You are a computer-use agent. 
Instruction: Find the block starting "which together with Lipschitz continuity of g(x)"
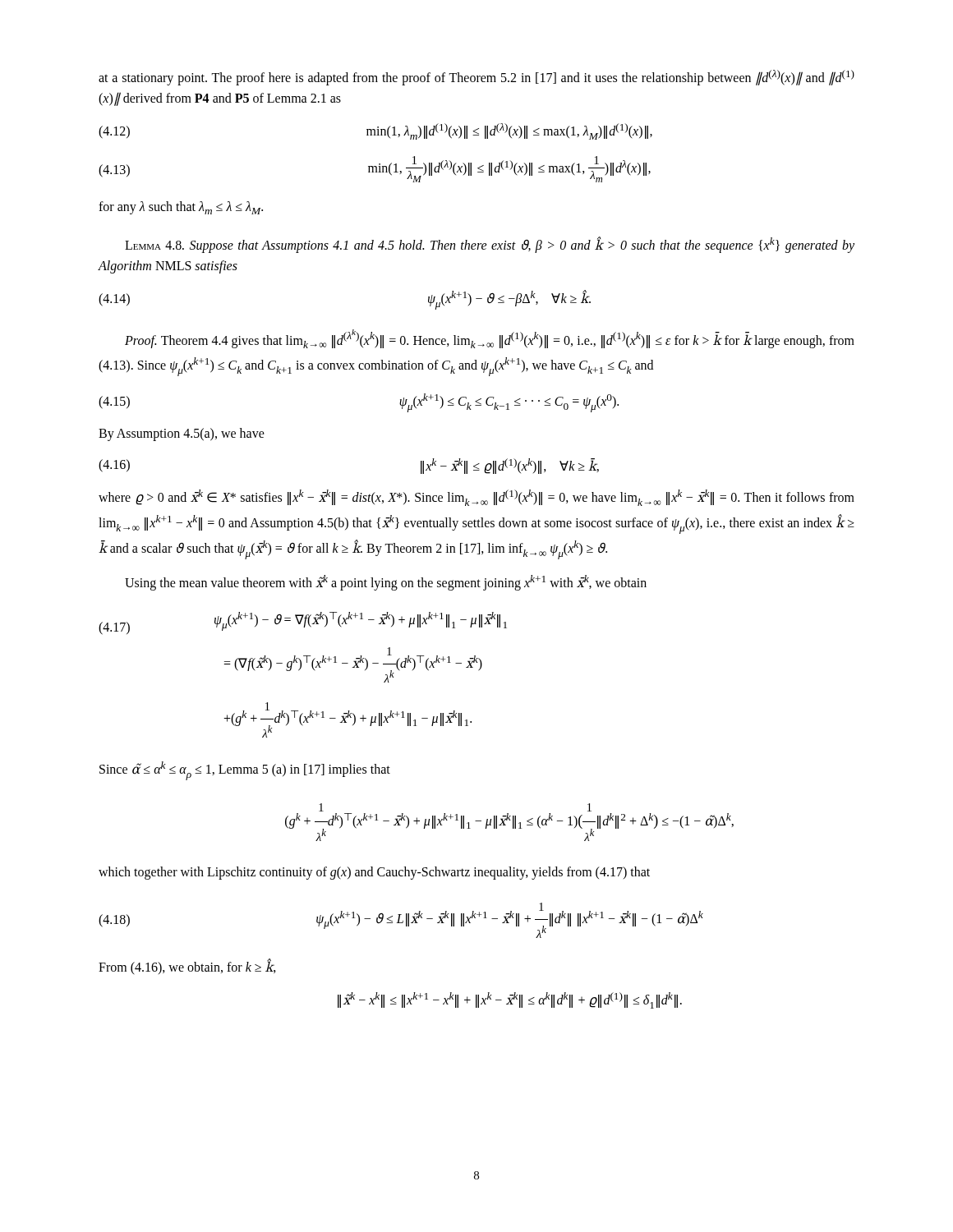pyautogui.click(x=476, y=873)
